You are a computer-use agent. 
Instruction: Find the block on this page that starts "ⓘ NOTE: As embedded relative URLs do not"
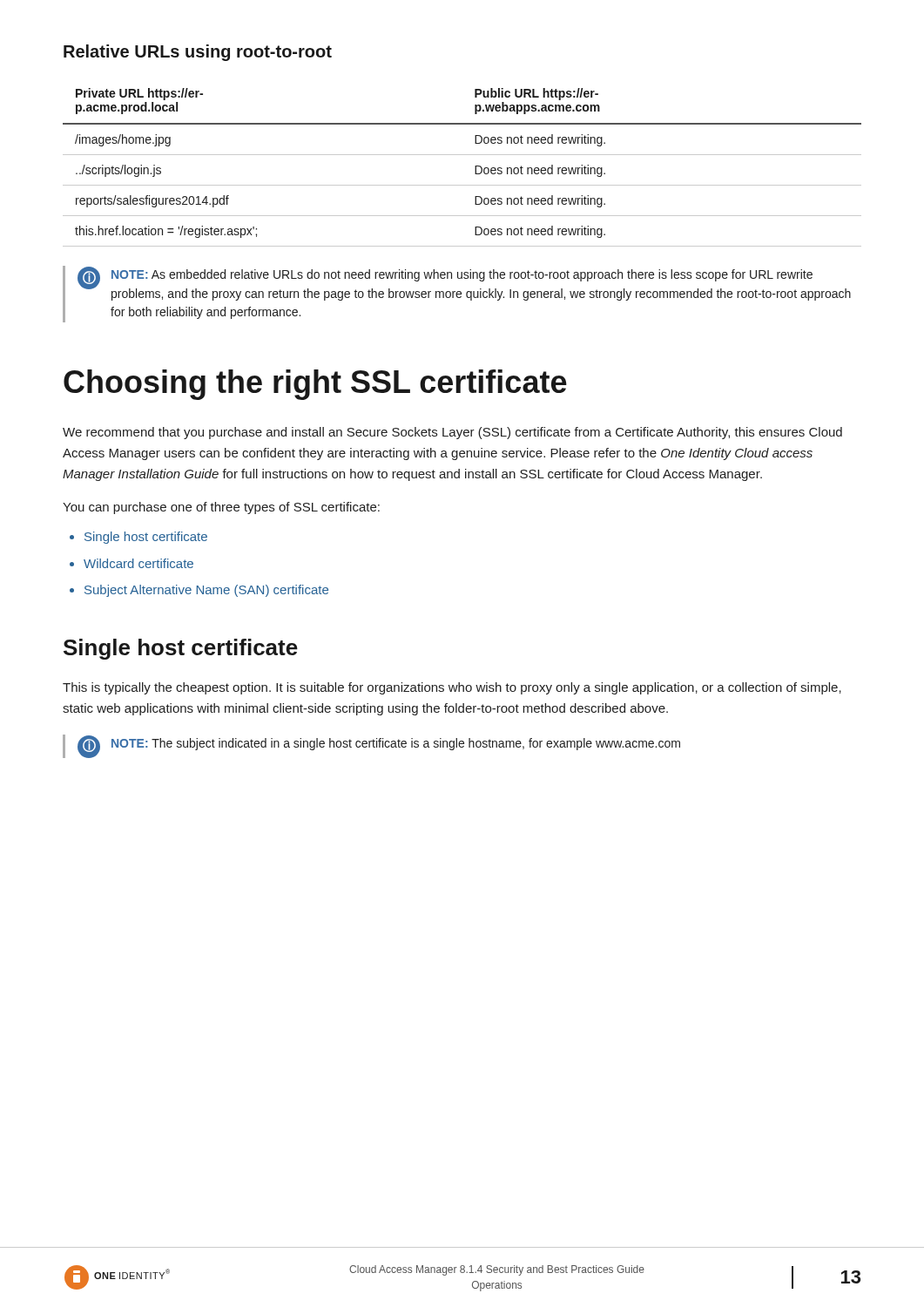click(462, 294)
